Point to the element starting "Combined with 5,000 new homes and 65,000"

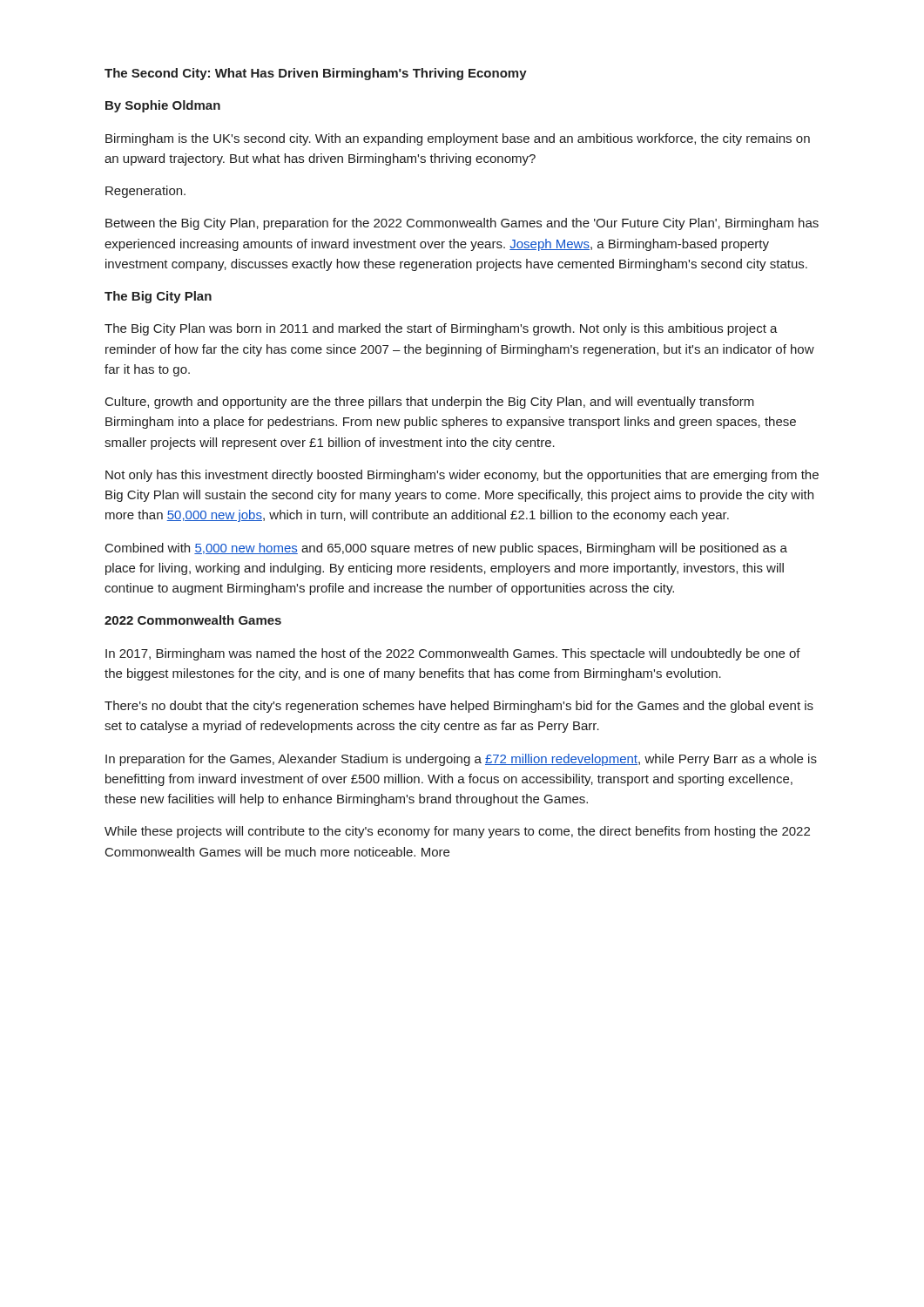click(x=446, y=567)
